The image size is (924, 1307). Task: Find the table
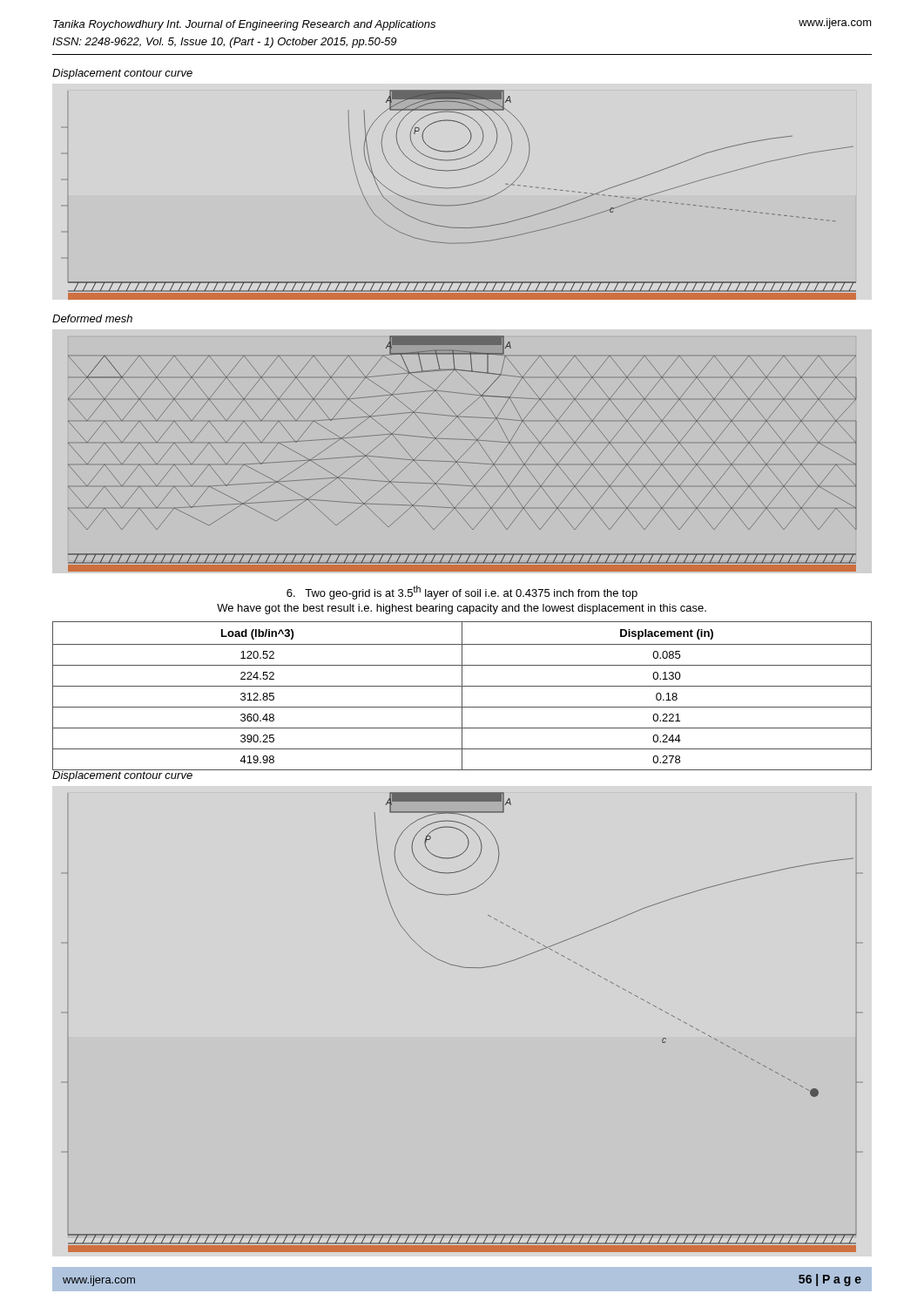coord(462,696)
